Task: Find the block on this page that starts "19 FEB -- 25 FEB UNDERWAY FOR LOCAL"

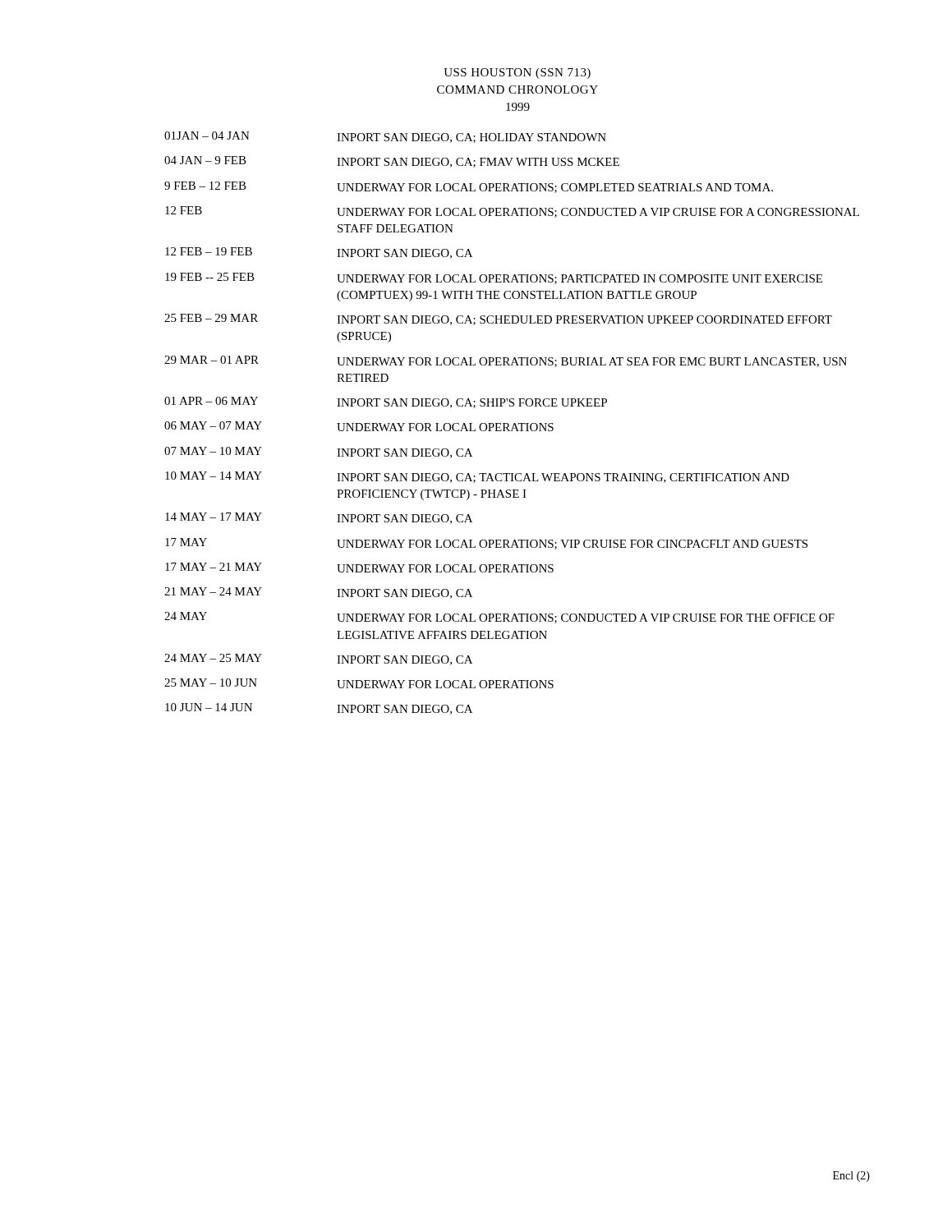Action: [518, 286]
